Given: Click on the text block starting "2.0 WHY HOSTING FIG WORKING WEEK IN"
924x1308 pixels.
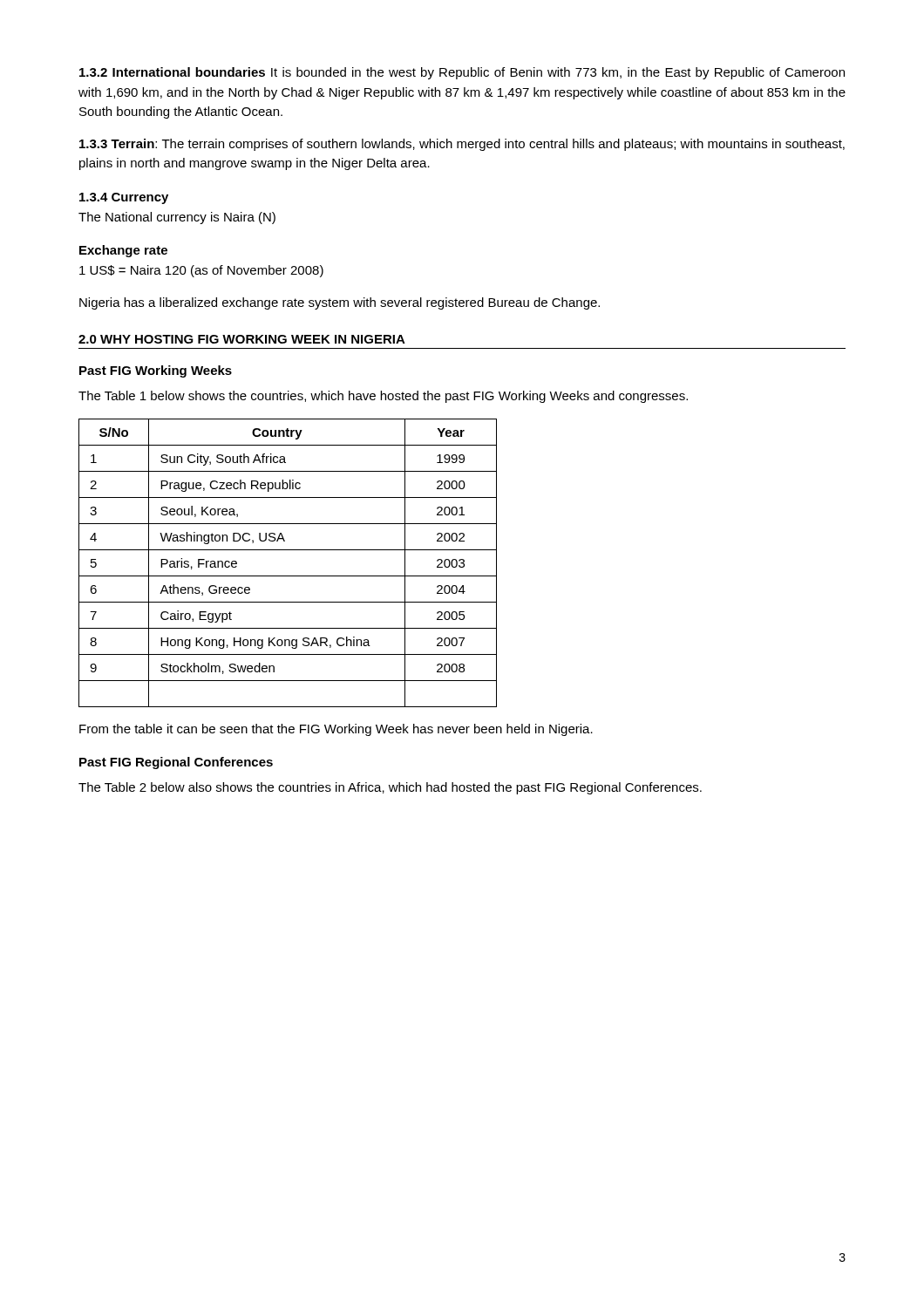Looking at the screenshot, I should pyautogui.click(x=242, y=339).
